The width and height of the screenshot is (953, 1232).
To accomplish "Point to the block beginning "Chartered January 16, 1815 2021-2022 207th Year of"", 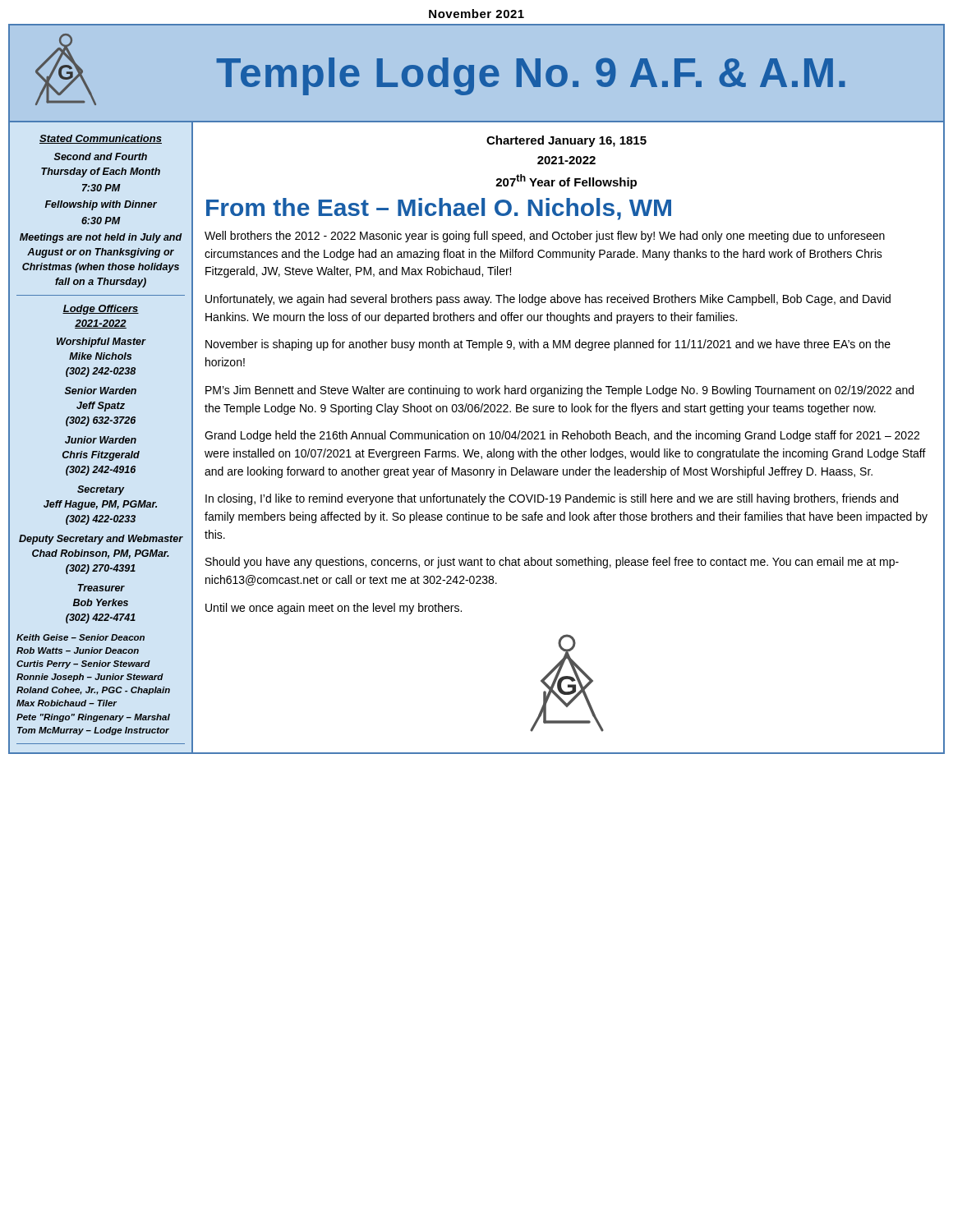I will (566, 161).
